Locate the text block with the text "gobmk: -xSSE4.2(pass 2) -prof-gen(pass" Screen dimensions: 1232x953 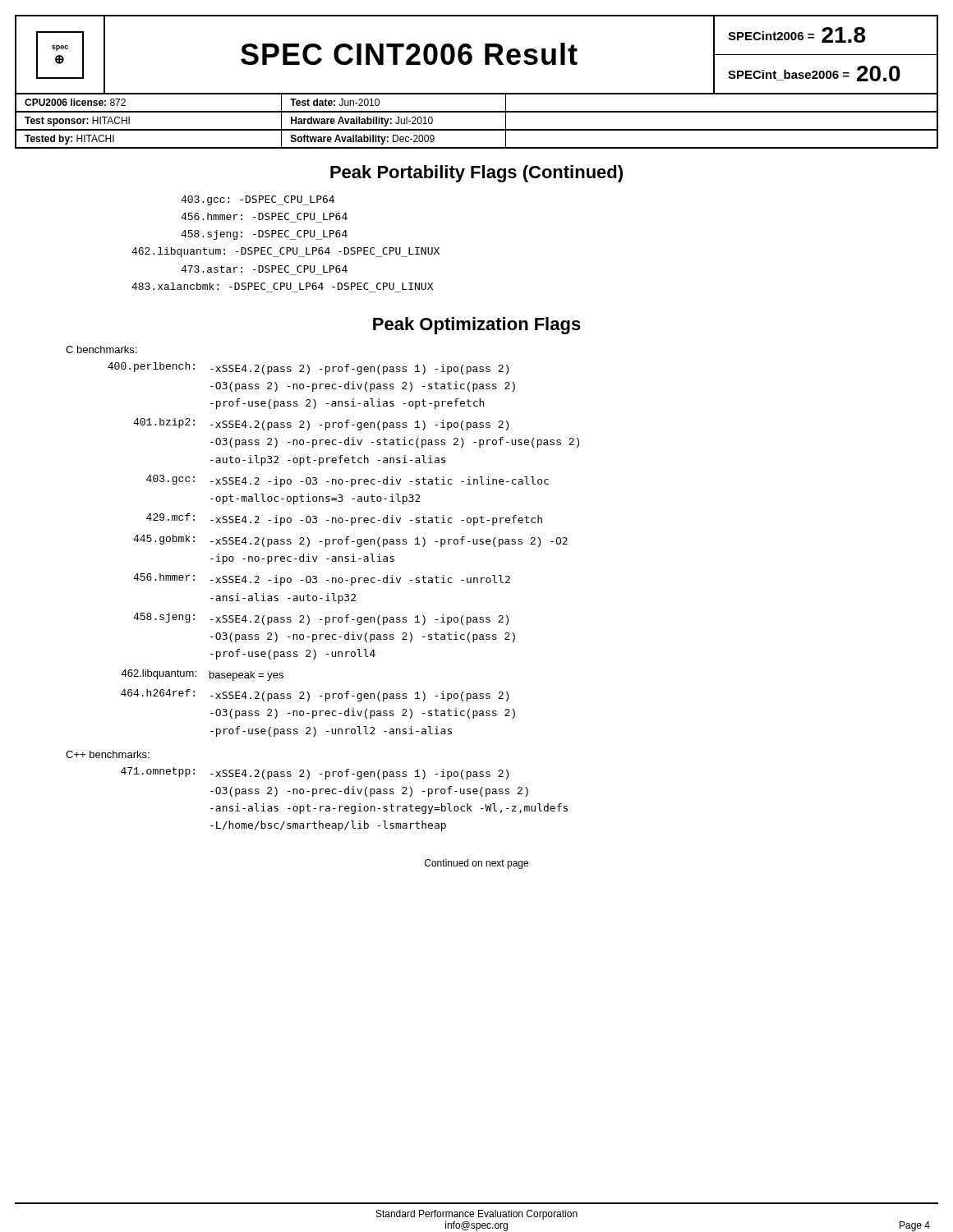pos(301,550)
